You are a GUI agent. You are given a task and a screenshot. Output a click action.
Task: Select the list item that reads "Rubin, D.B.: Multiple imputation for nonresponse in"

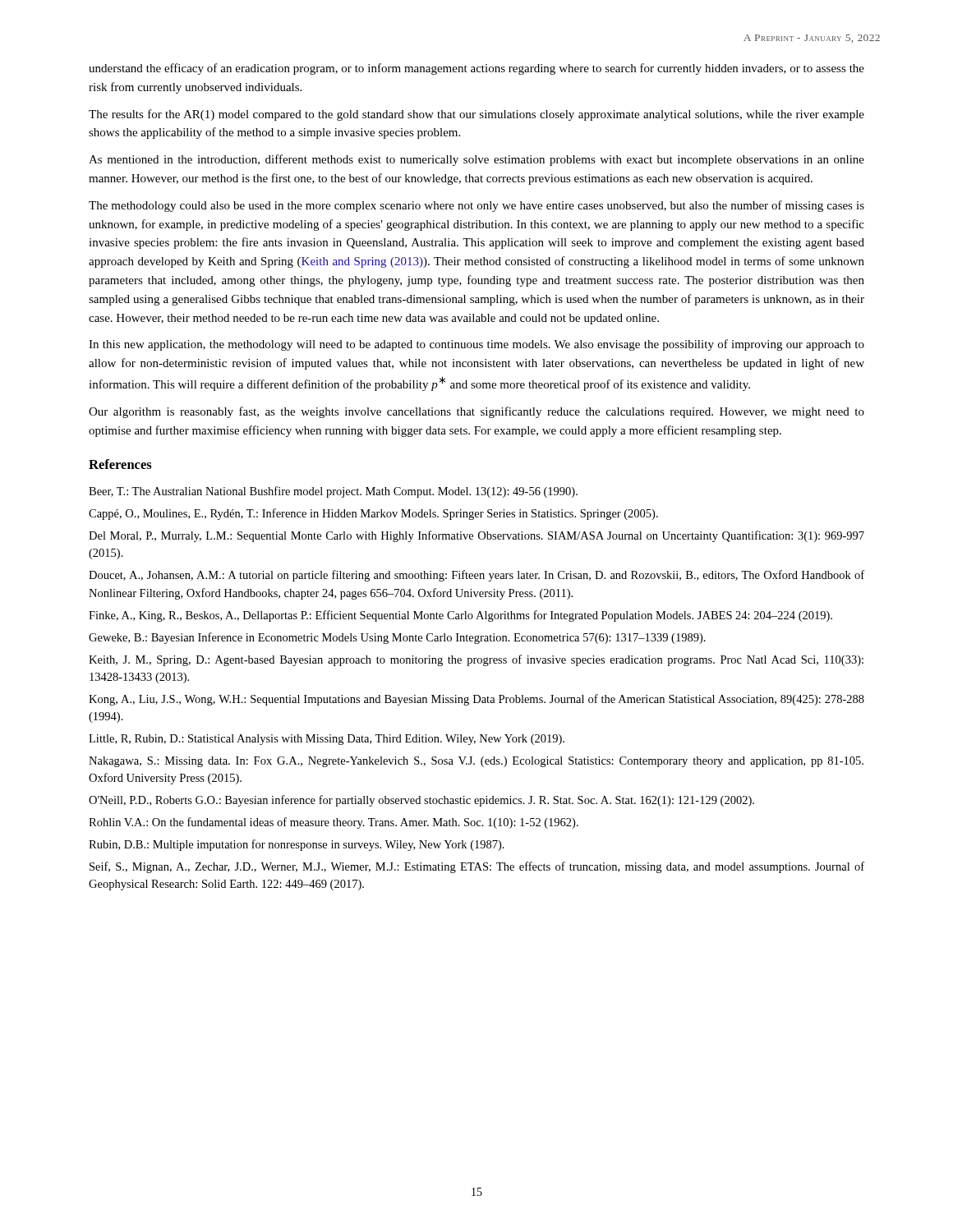(x=297, y=844)
